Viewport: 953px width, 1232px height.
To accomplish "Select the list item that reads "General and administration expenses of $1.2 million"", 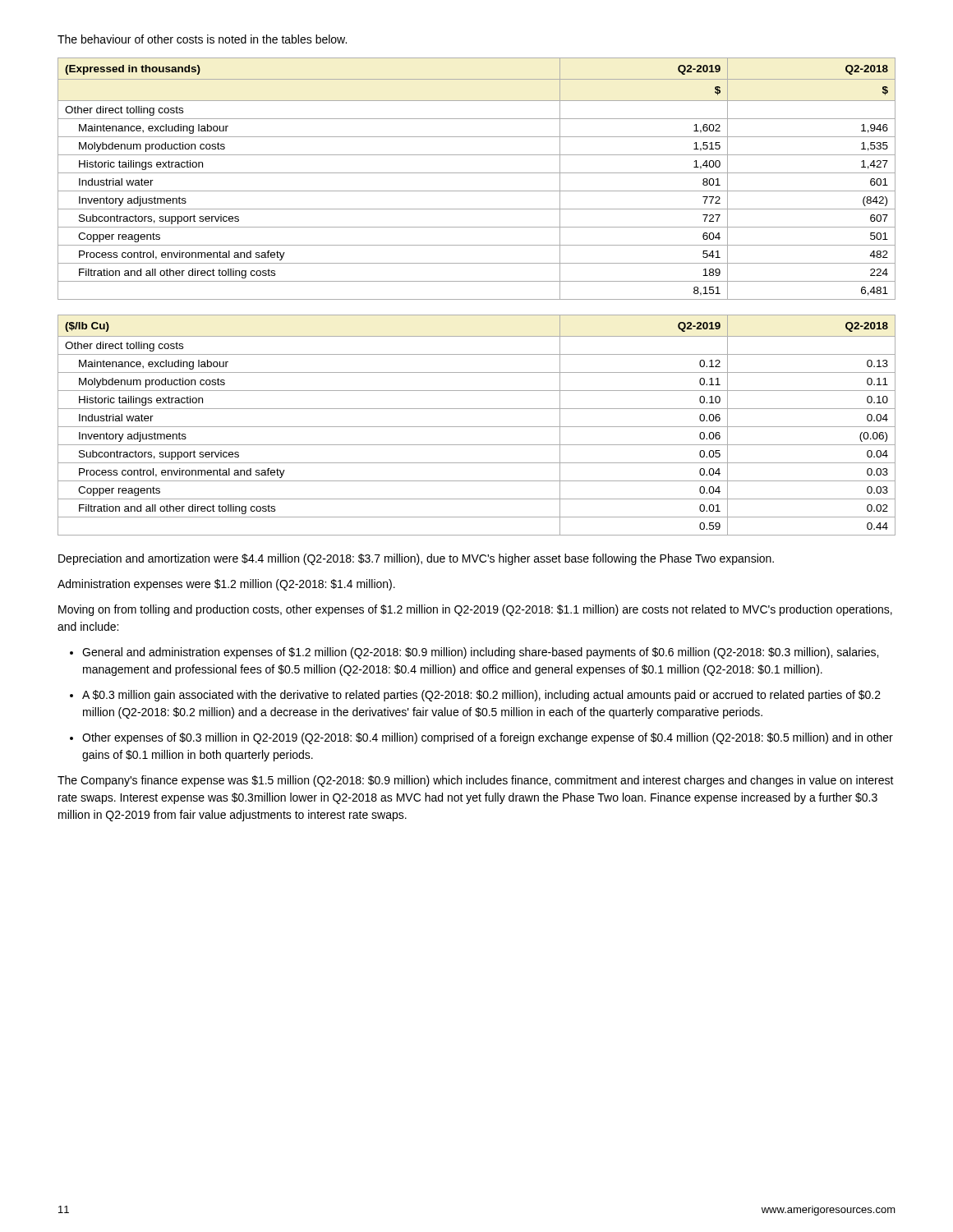I will (481, 661).
